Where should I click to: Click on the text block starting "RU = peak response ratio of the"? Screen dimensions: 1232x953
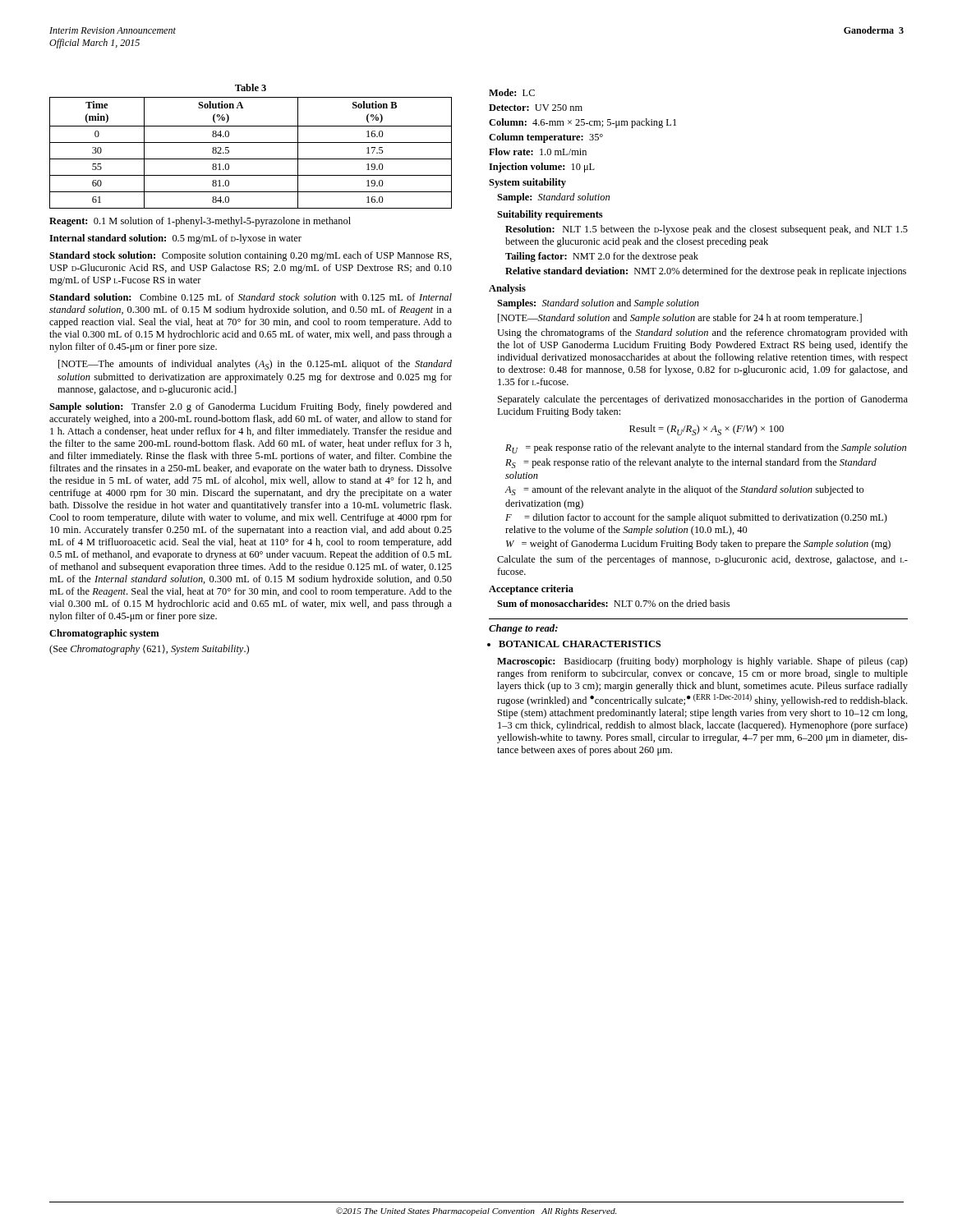[x=706, y=448]
